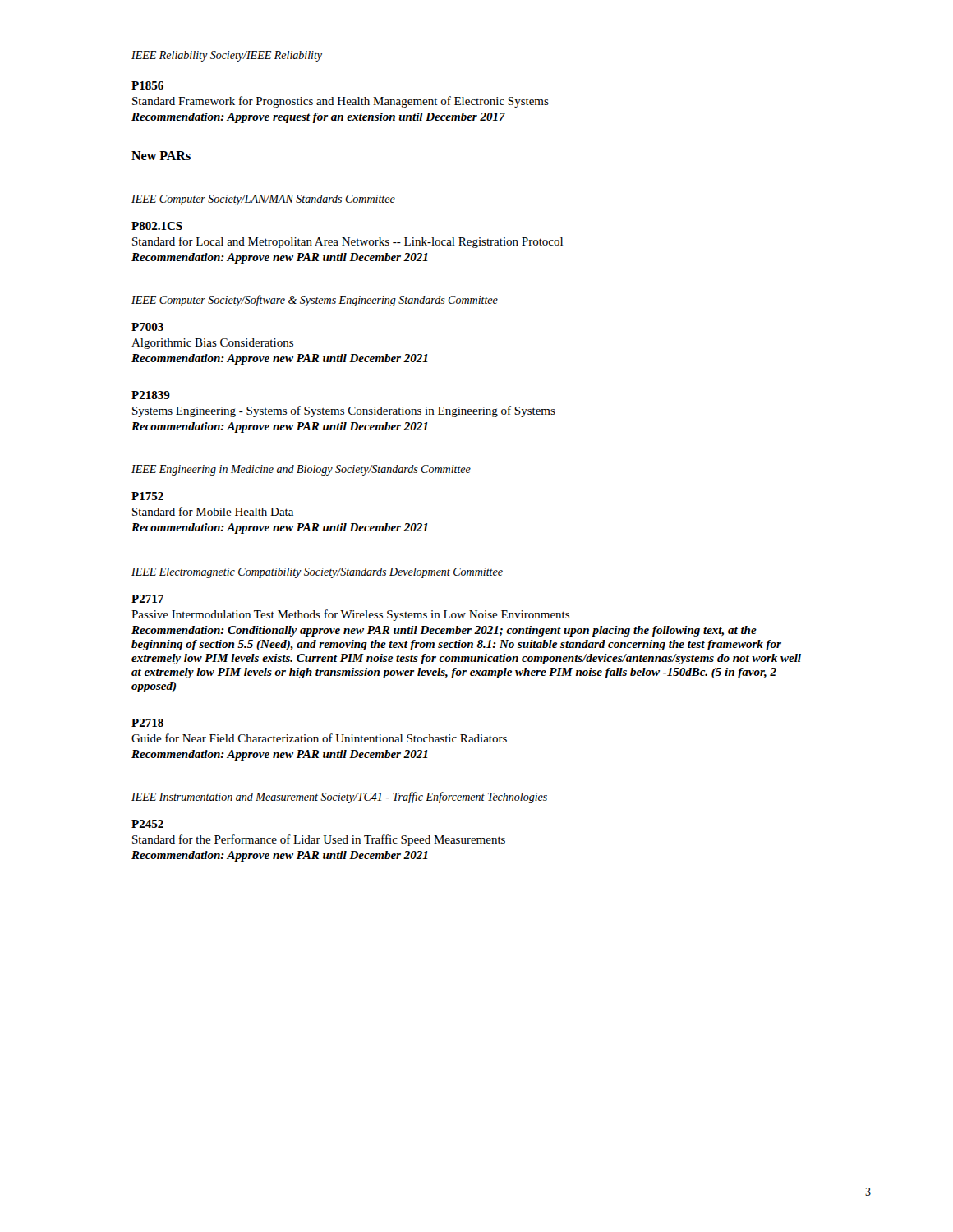
Task: Find the text with the text "IEEE Electromagnetic Compatibility Society/Standards Development Committee"
Action: (317, 572)
